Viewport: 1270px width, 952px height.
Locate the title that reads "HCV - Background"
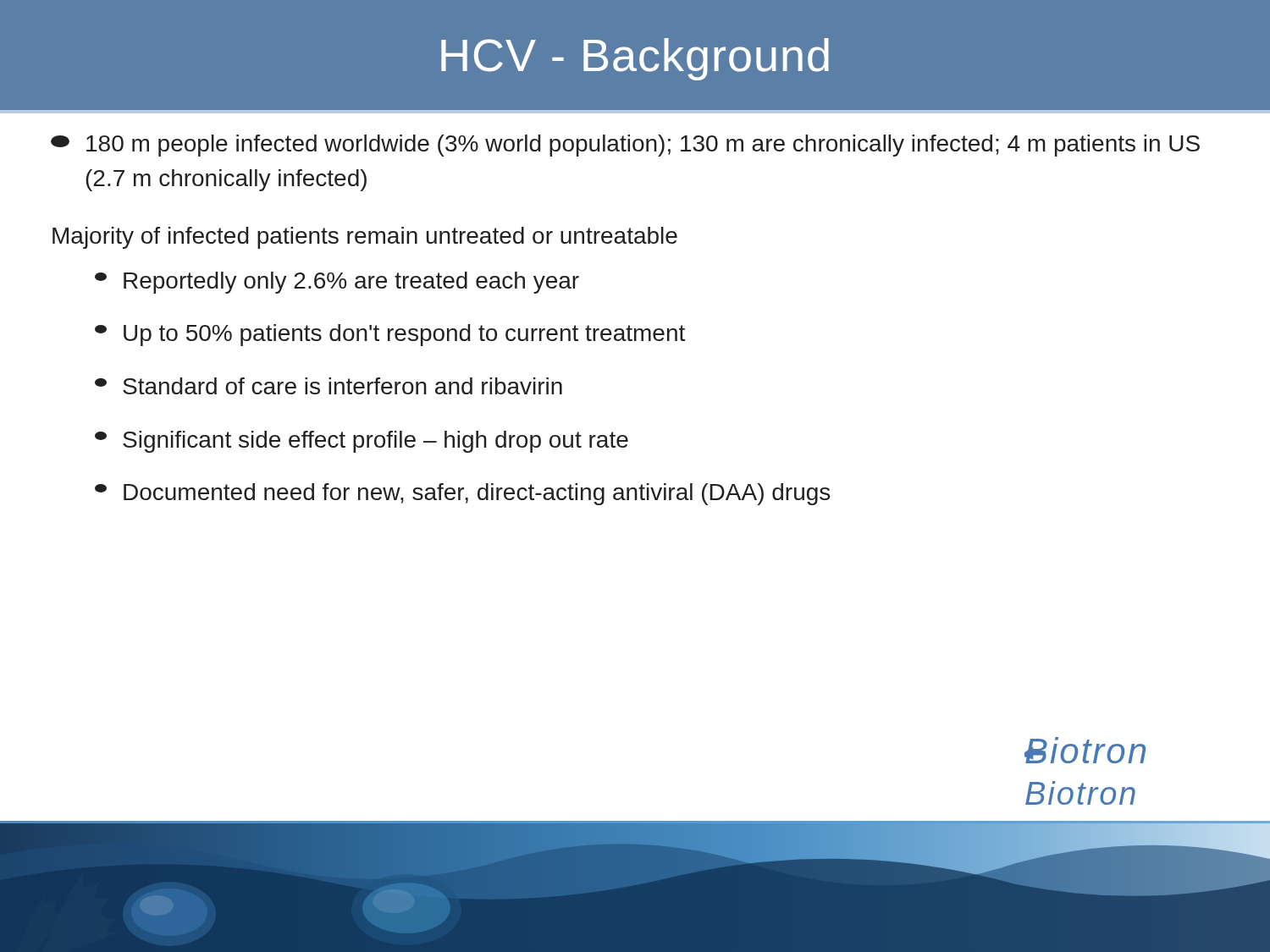coord(635,55)
